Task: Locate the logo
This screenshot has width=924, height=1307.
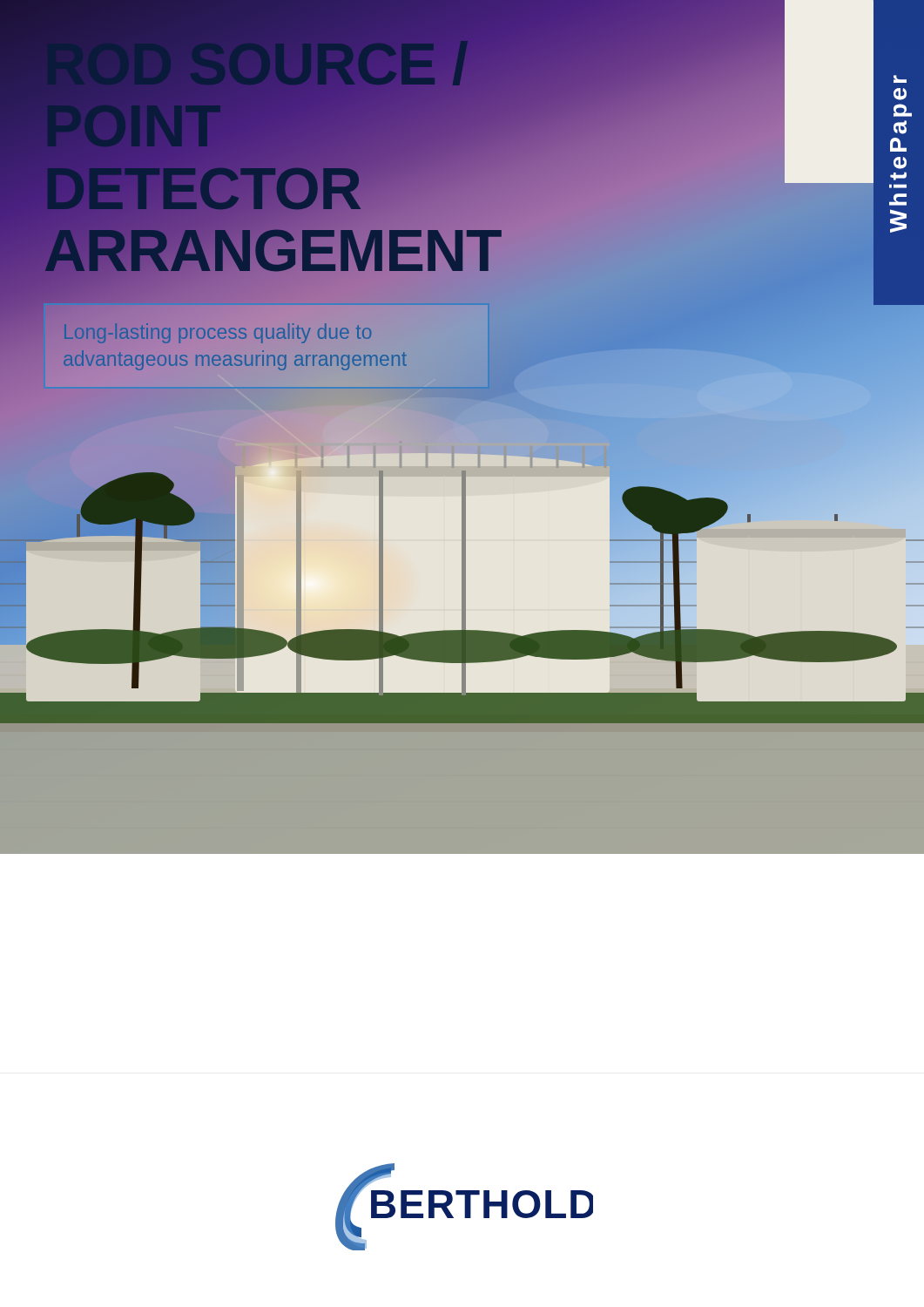Action: pos(462,1202)
